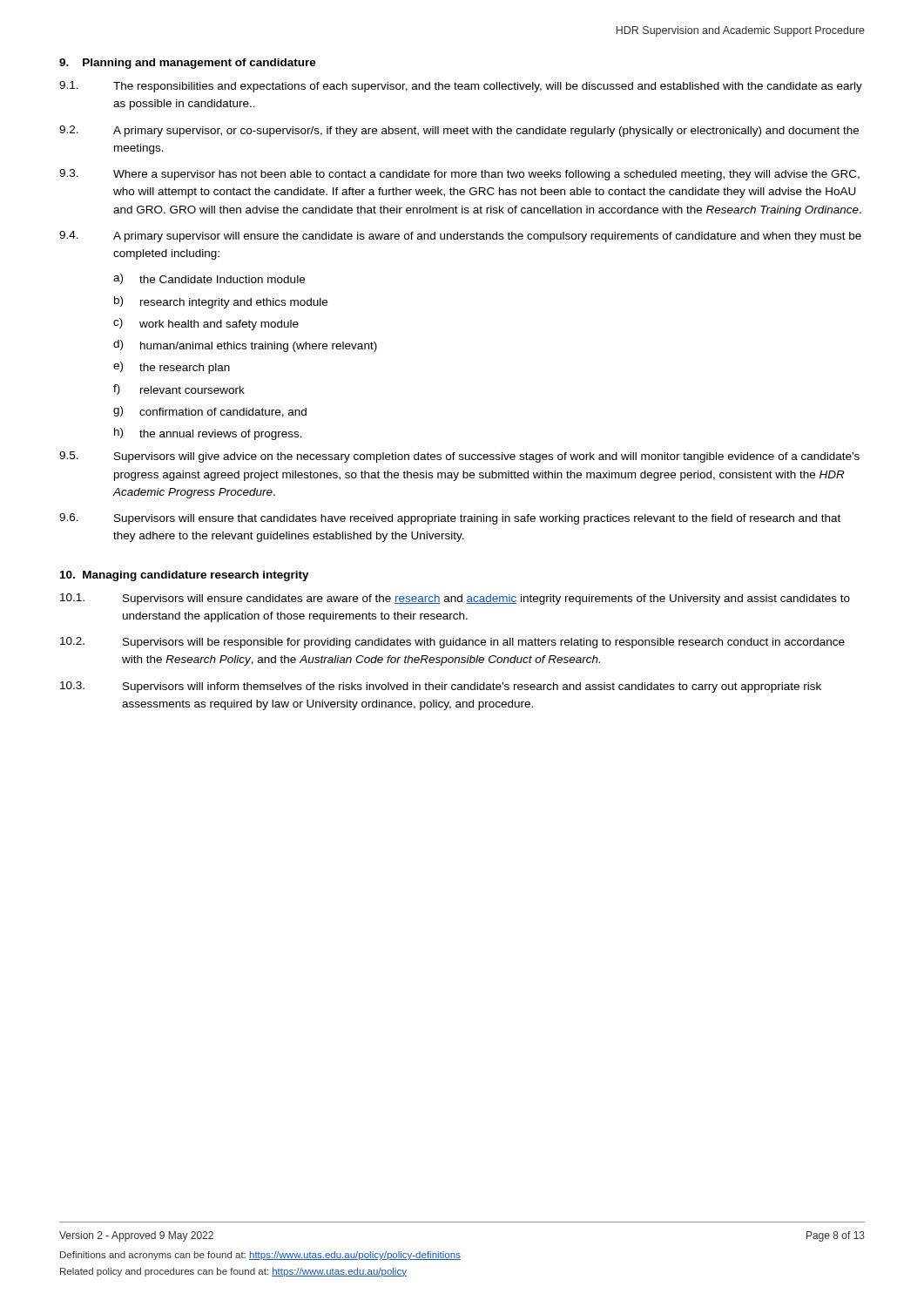Select the passage starting "1. Supervisors will ensure candidates are"
The image size is (924, 1307).
(462, 607)
